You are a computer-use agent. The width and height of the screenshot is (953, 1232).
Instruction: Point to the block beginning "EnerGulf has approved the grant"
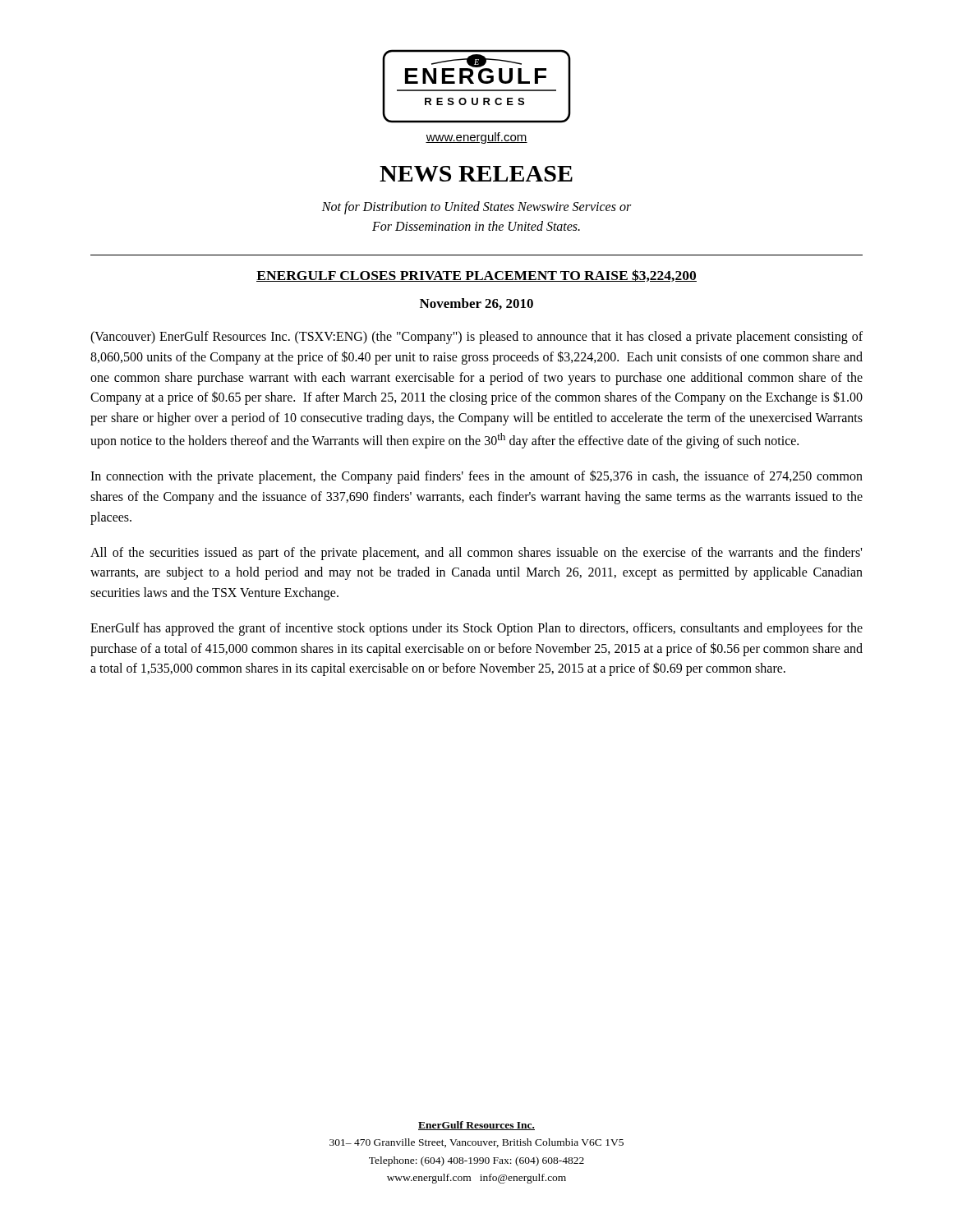click(476, 648)
